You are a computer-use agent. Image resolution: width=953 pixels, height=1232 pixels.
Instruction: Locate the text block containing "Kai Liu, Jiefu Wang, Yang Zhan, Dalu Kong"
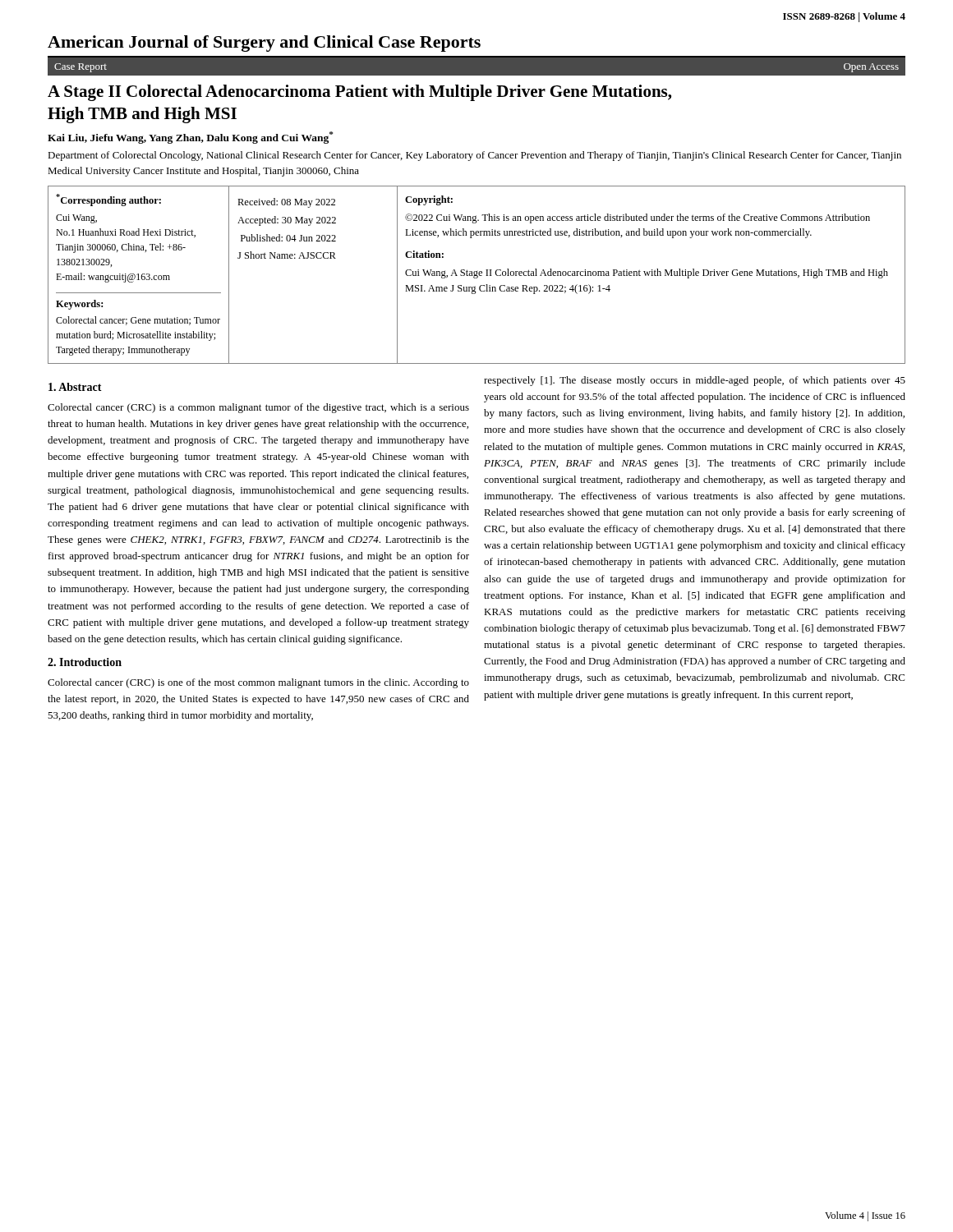(191, 136)
